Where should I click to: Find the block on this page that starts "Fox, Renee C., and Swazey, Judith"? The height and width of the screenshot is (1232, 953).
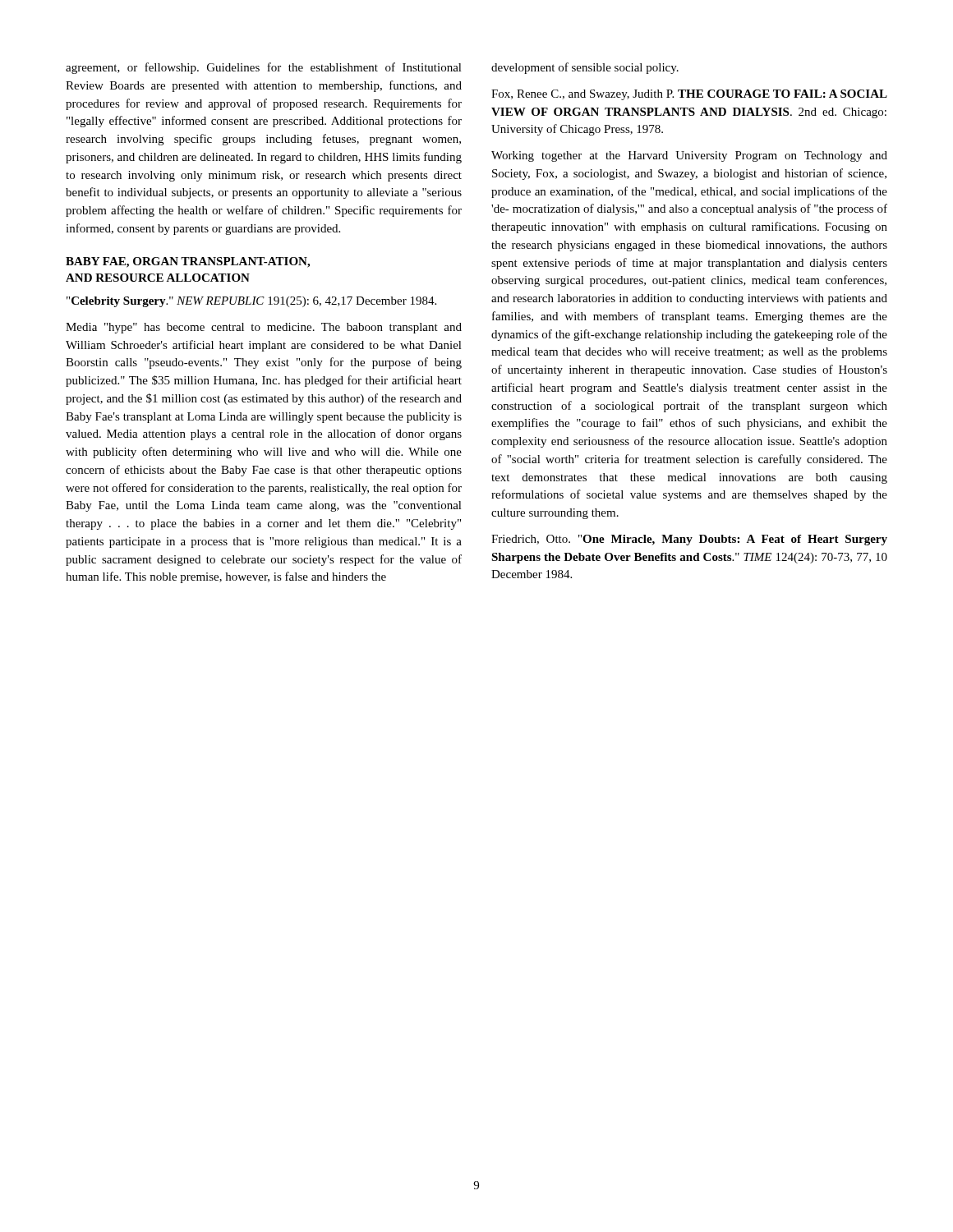pyautogui.click(x=689, y=112)
